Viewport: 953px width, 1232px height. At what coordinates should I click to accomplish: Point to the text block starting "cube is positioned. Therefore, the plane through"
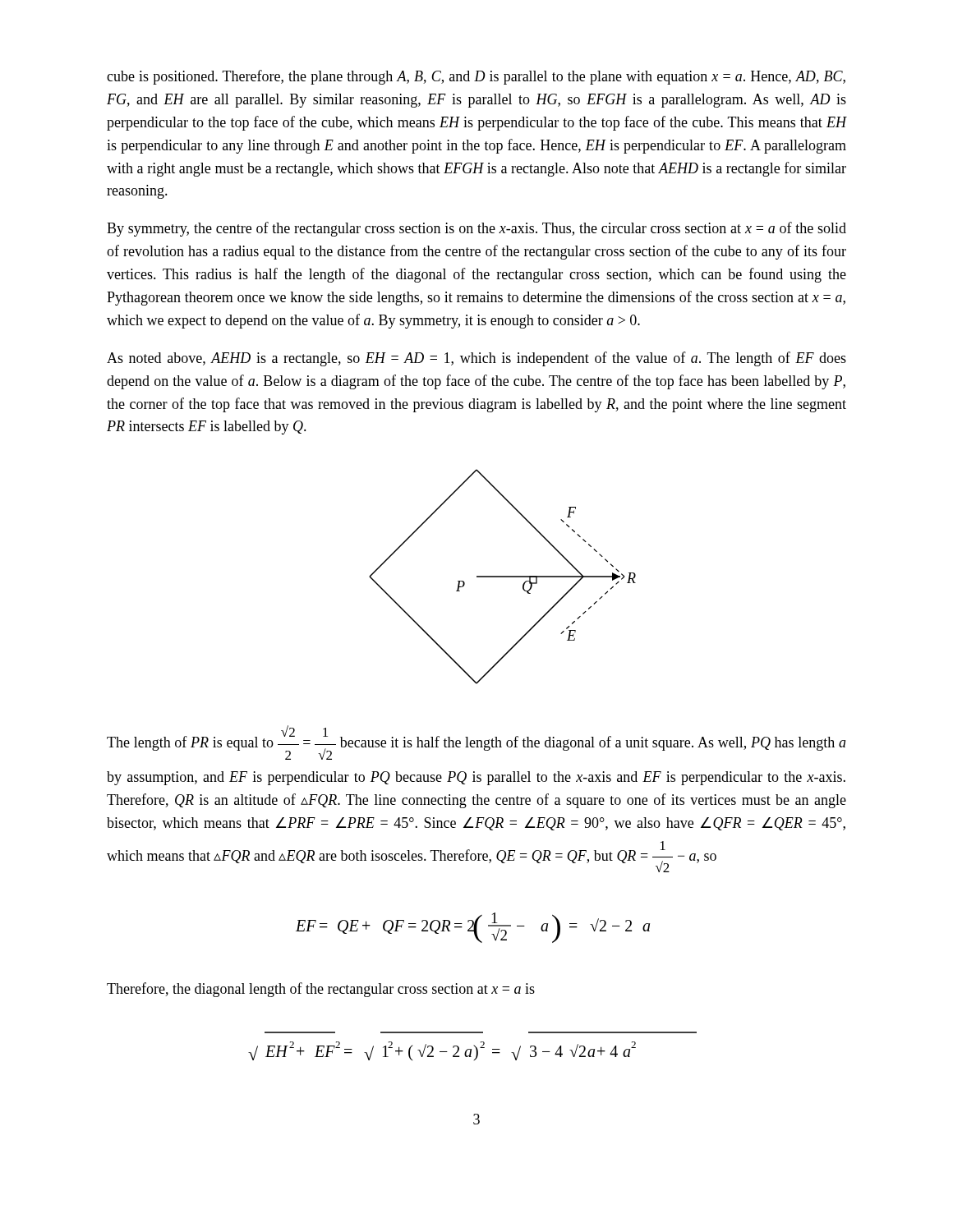pyautogui.click(x=476, y=134)
